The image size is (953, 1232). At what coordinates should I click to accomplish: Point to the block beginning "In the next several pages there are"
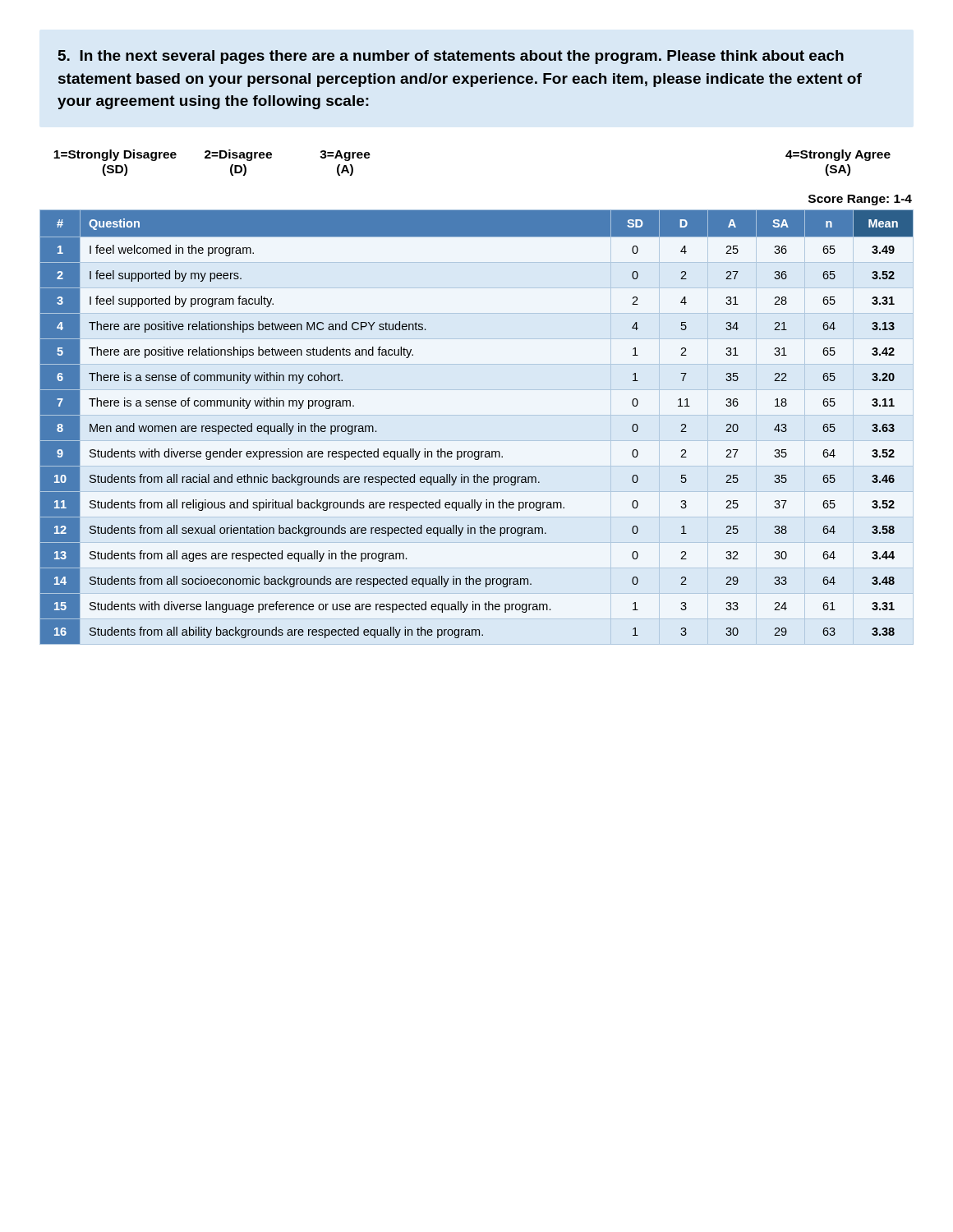pos(476,78)
